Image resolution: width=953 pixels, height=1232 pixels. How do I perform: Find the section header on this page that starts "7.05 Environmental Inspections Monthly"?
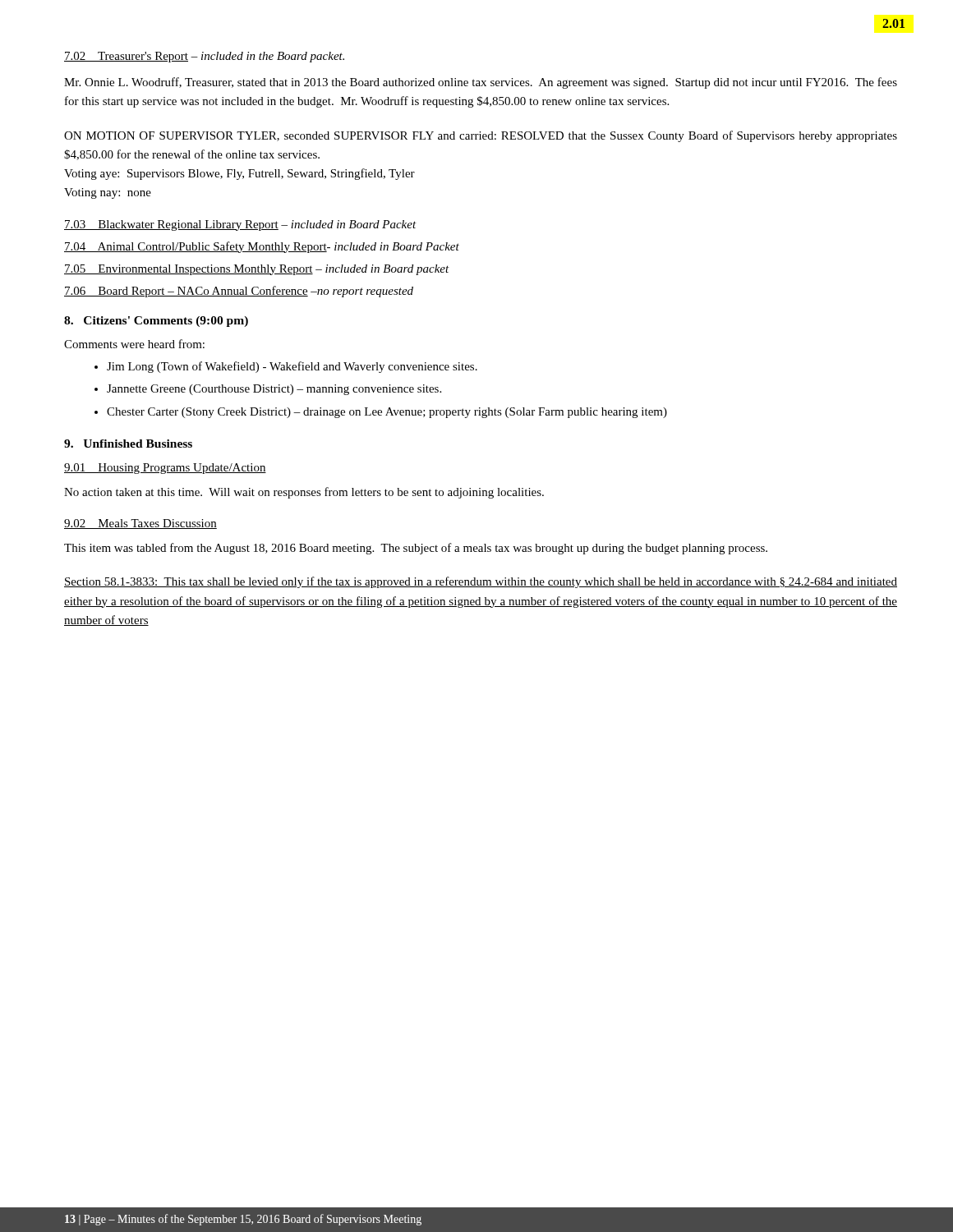256,268
